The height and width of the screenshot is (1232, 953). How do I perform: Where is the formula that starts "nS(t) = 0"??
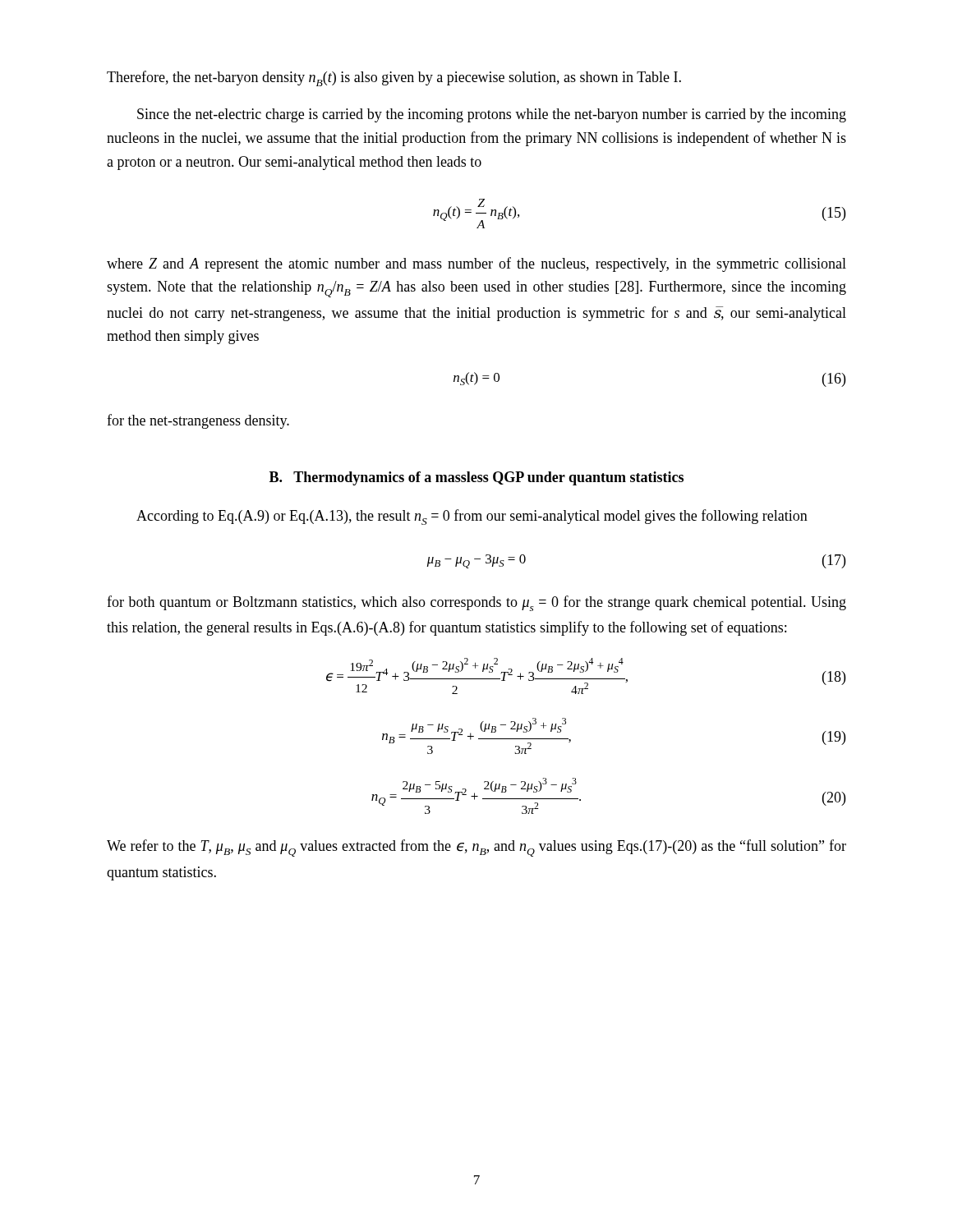[476, 379]
